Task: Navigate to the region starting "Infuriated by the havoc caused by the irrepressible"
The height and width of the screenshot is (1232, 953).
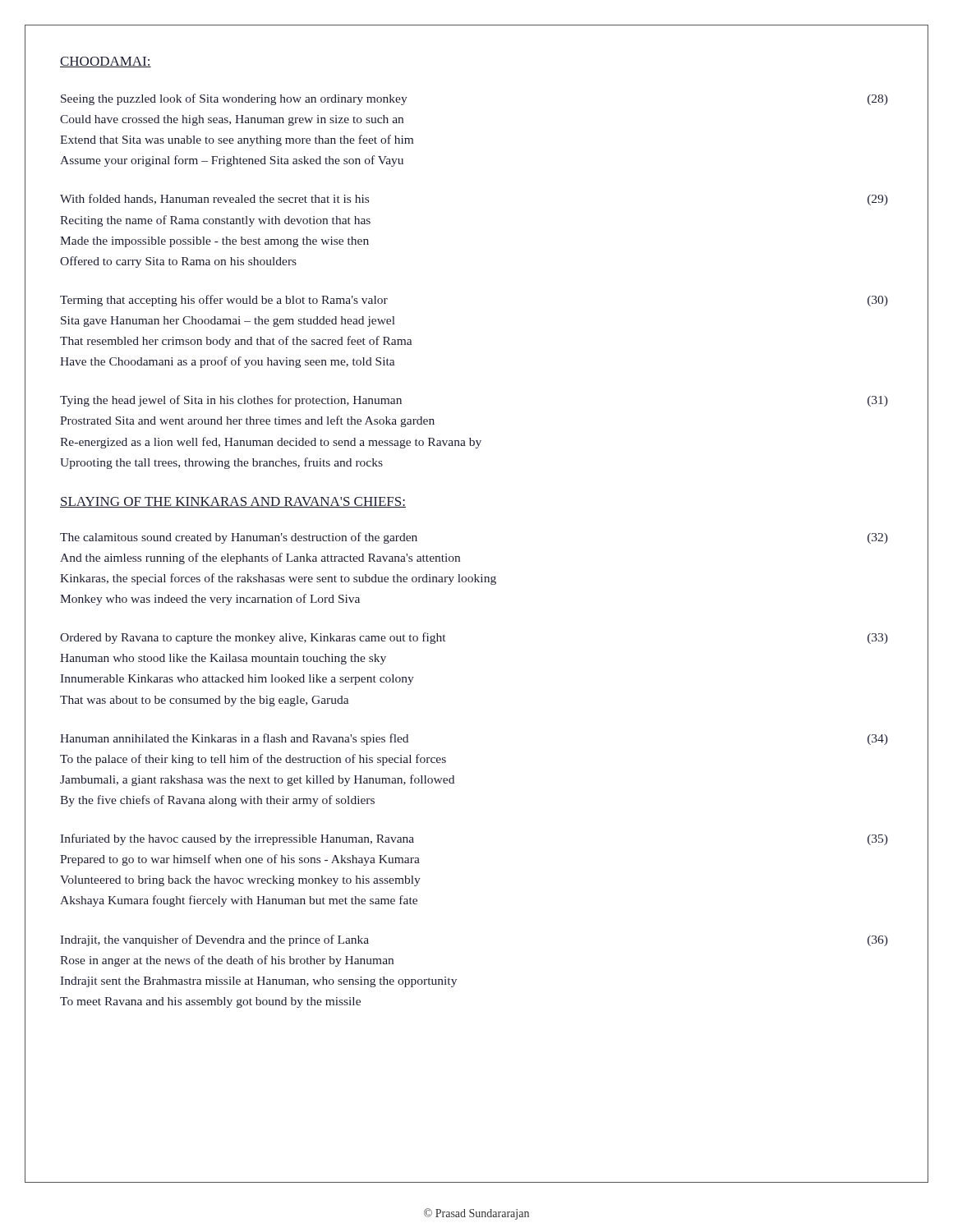Action: pos(240,839)
